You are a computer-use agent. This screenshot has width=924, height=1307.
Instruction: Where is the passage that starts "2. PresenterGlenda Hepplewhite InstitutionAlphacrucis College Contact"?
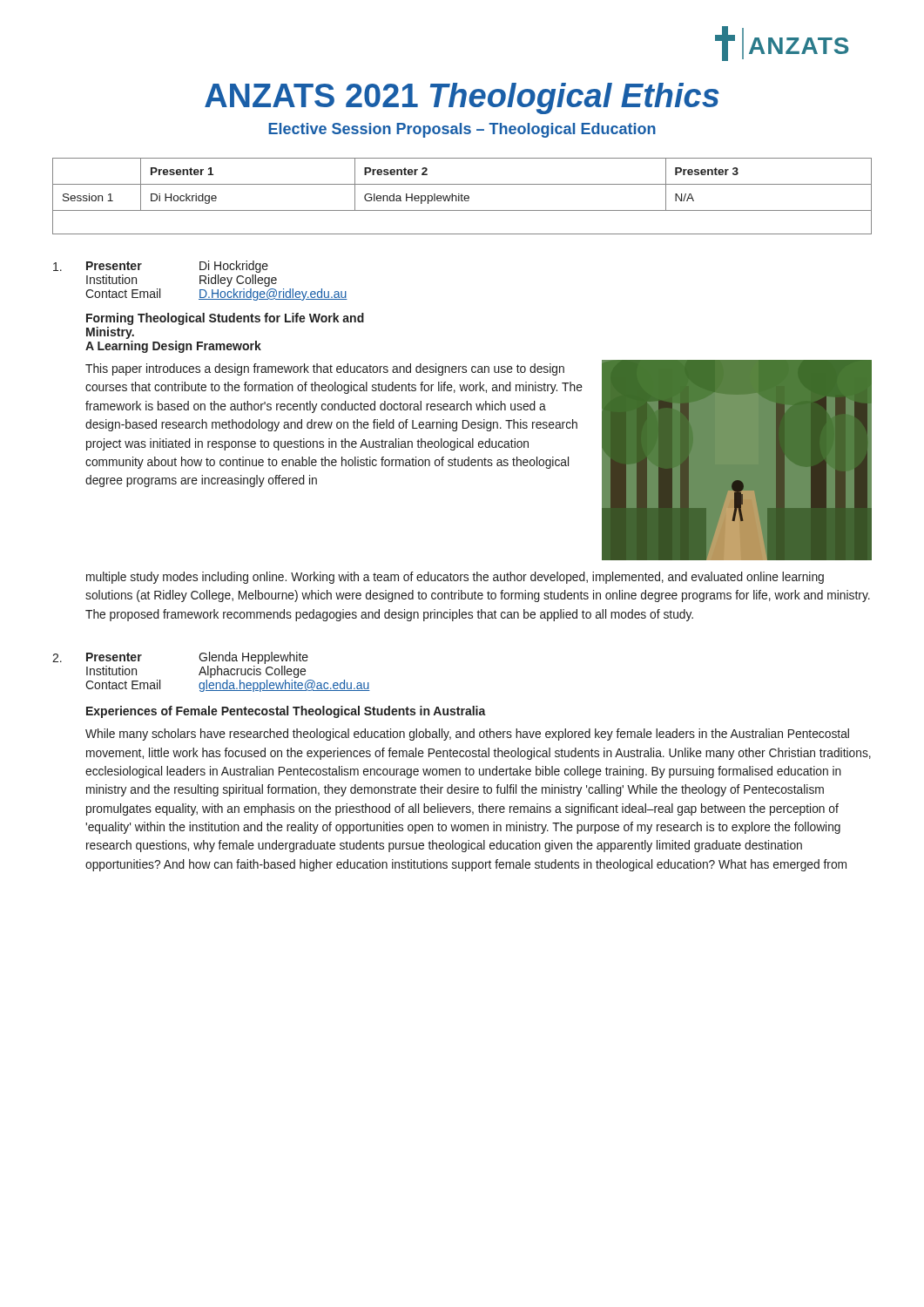pyautogui.click(x=462, y=766)
